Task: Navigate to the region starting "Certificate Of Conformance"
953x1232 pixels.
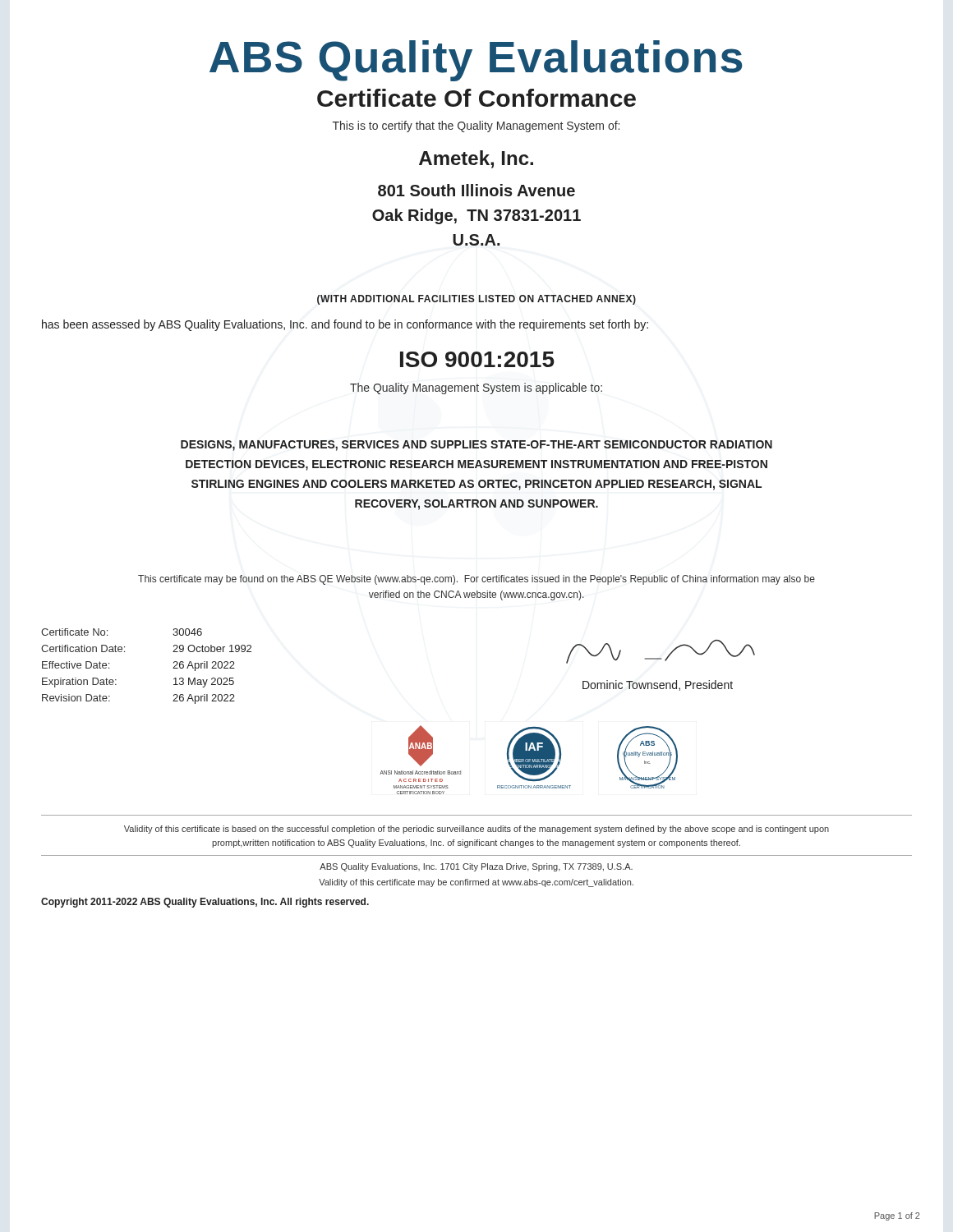Action: [x=476, y=98]
